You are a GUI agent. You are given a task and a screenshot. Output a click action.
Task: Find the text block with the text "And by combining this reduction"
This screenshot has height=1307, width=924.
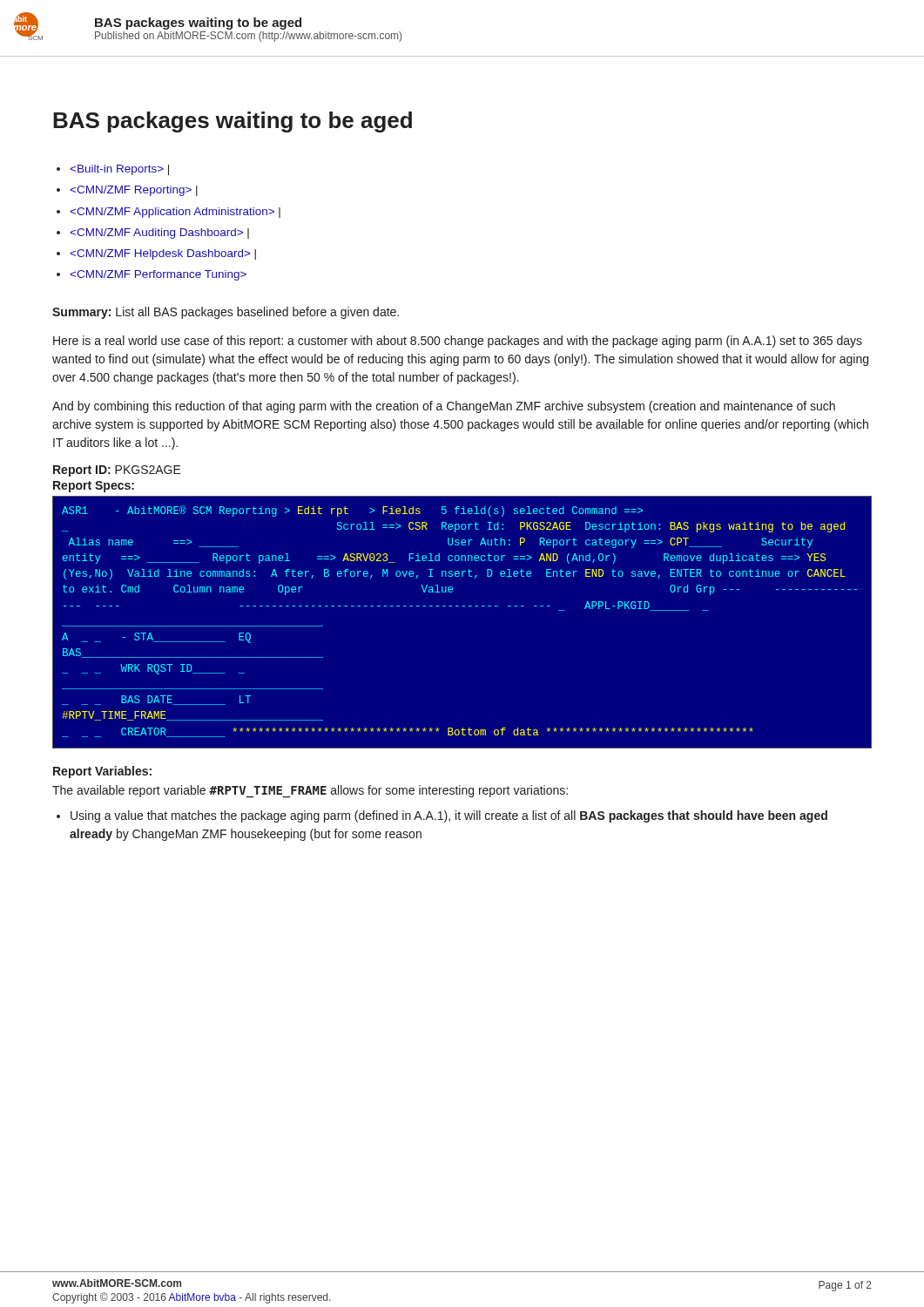click(x=461, y=424)
